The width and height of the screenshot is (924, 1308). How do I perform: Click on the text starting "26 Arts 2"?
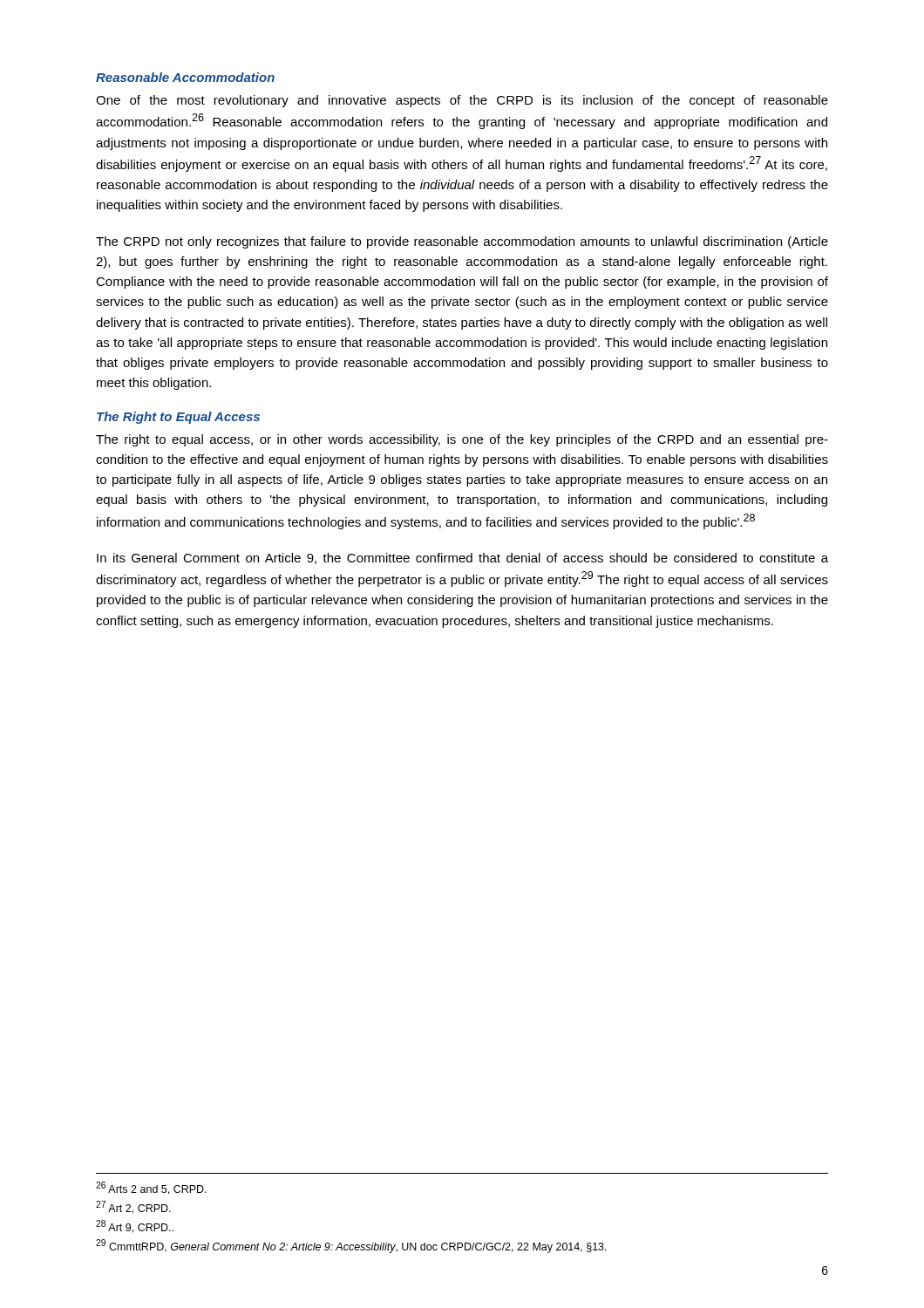pyautogui.click(x=152, y=1189)
